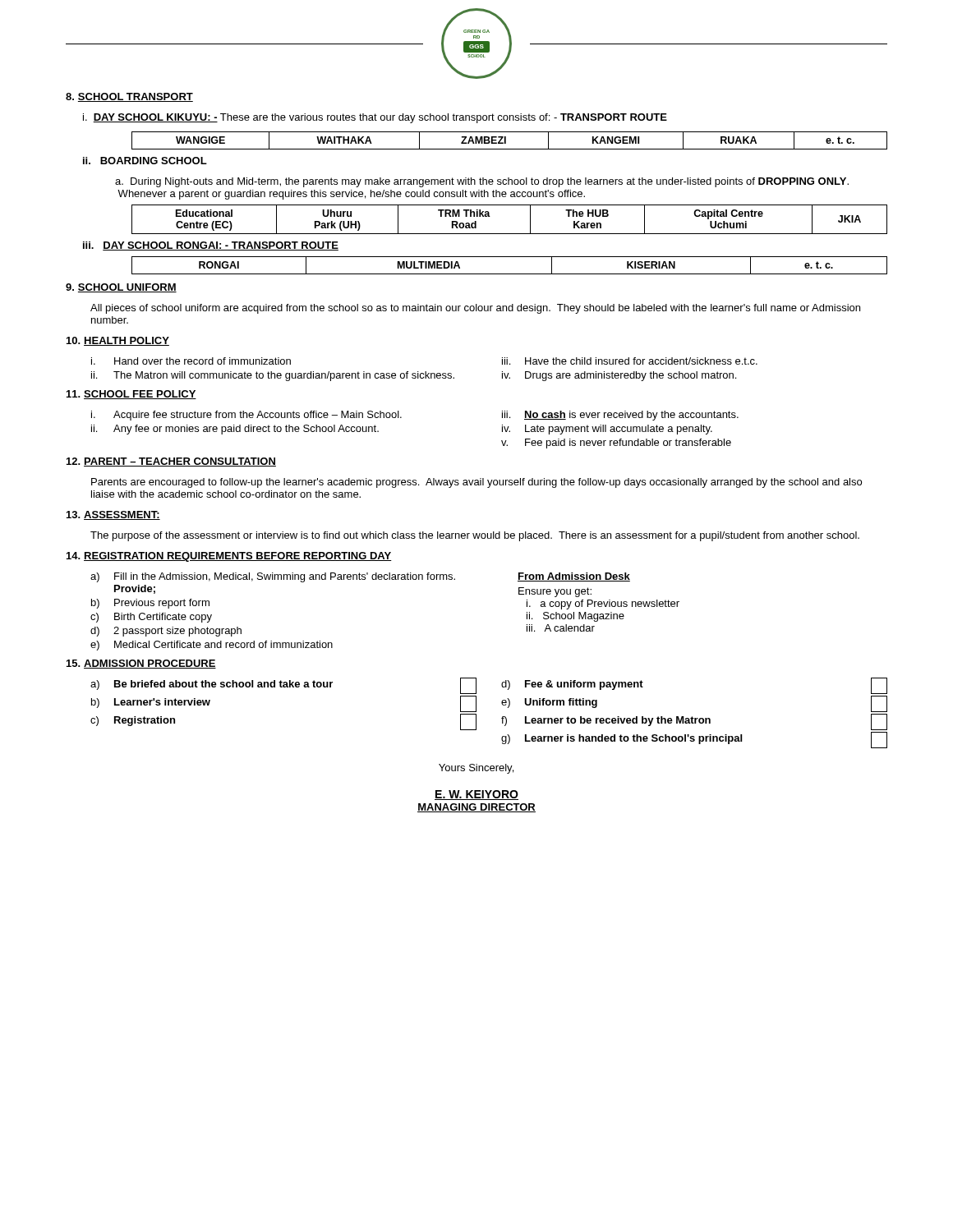The image size is (953, 1232).
Task: Locate the block of text that opens with "b) Previous report"
Action: [x=150, y=604]
